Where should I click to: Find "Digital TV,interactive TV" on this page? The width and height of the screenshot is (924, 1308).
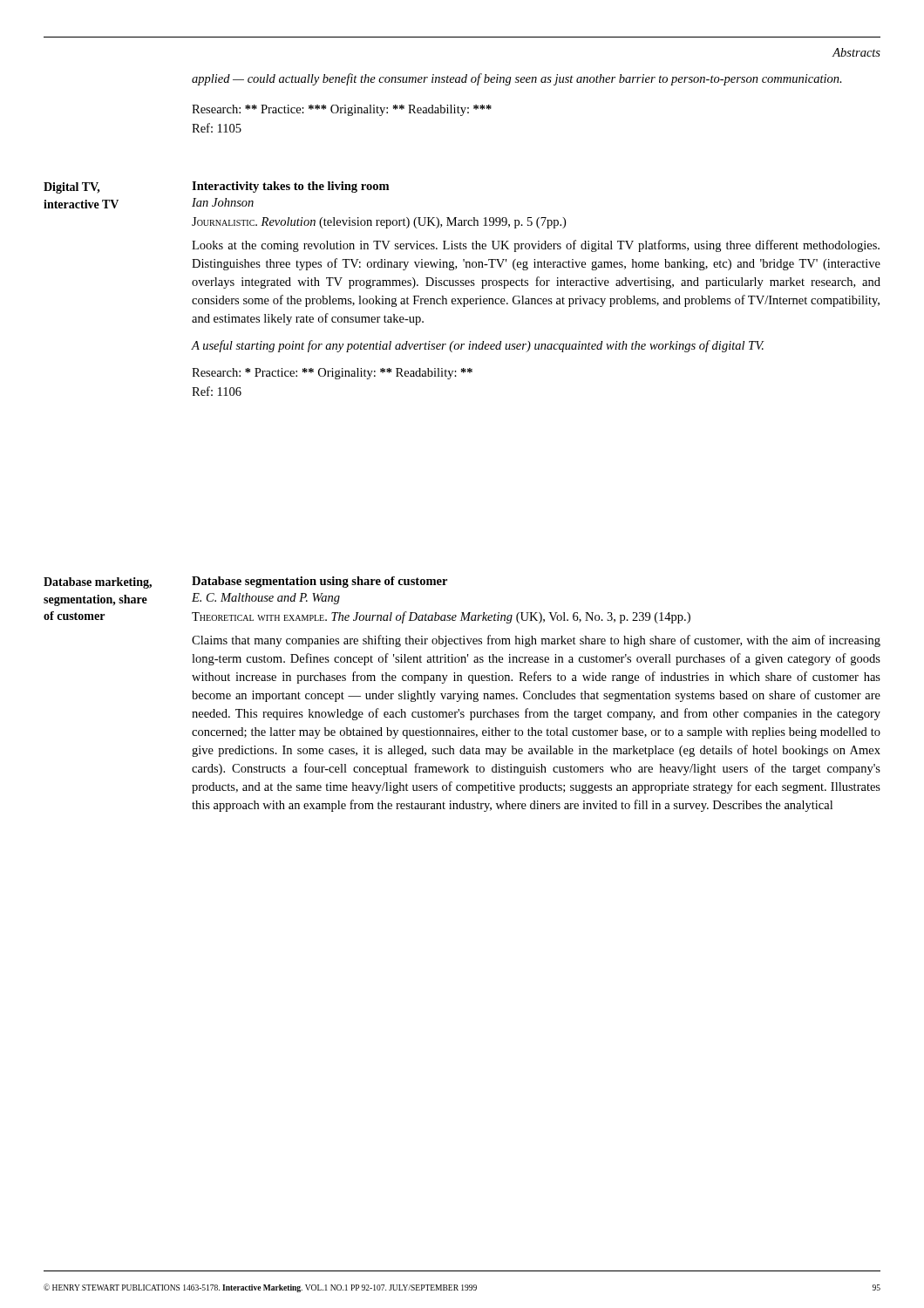click(111, 196)
